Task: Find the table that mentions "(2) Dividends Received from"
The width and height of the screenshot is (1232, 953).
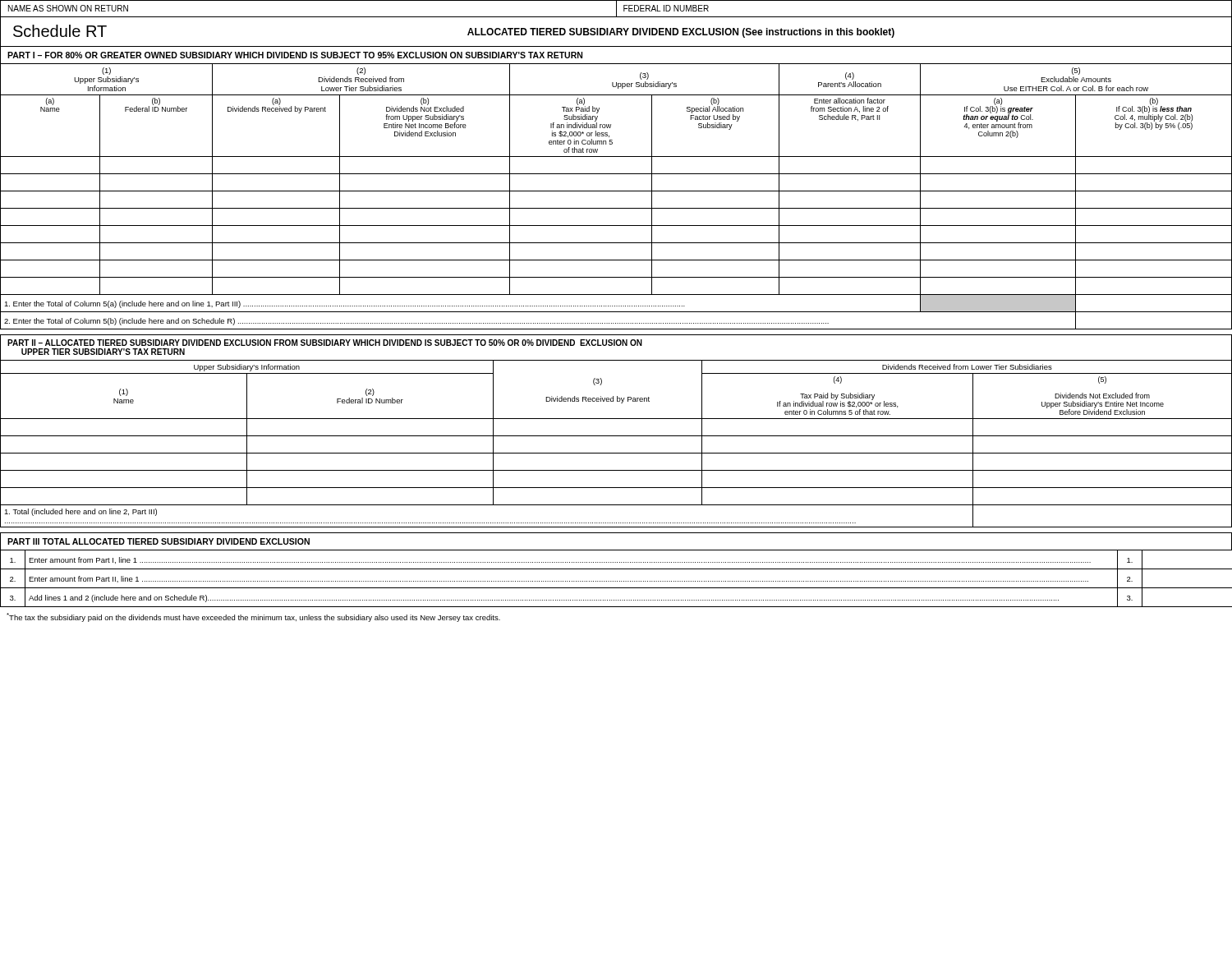Action: point(616,196)
